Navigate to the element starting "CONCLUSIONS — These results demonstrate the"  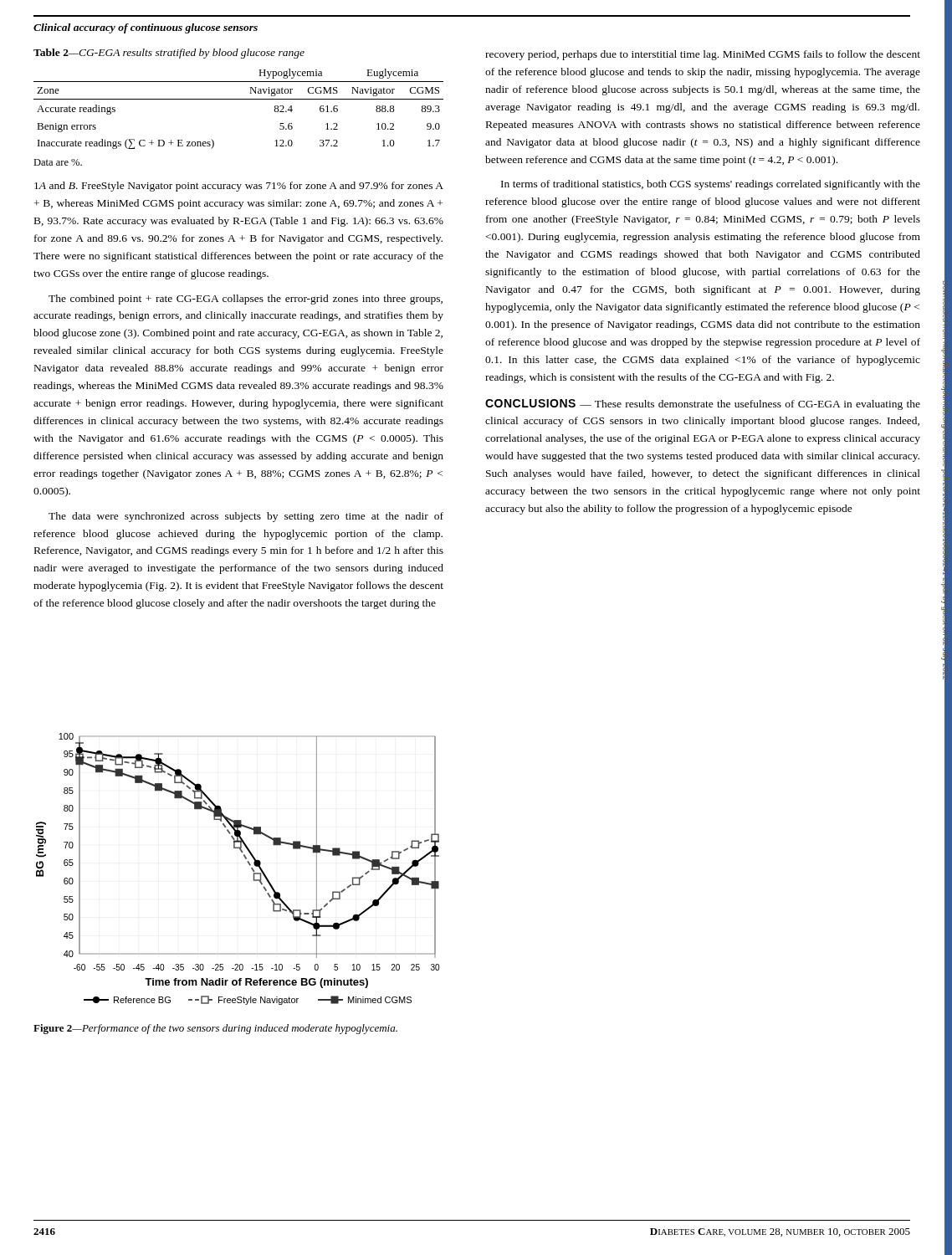tap(703, 456)
